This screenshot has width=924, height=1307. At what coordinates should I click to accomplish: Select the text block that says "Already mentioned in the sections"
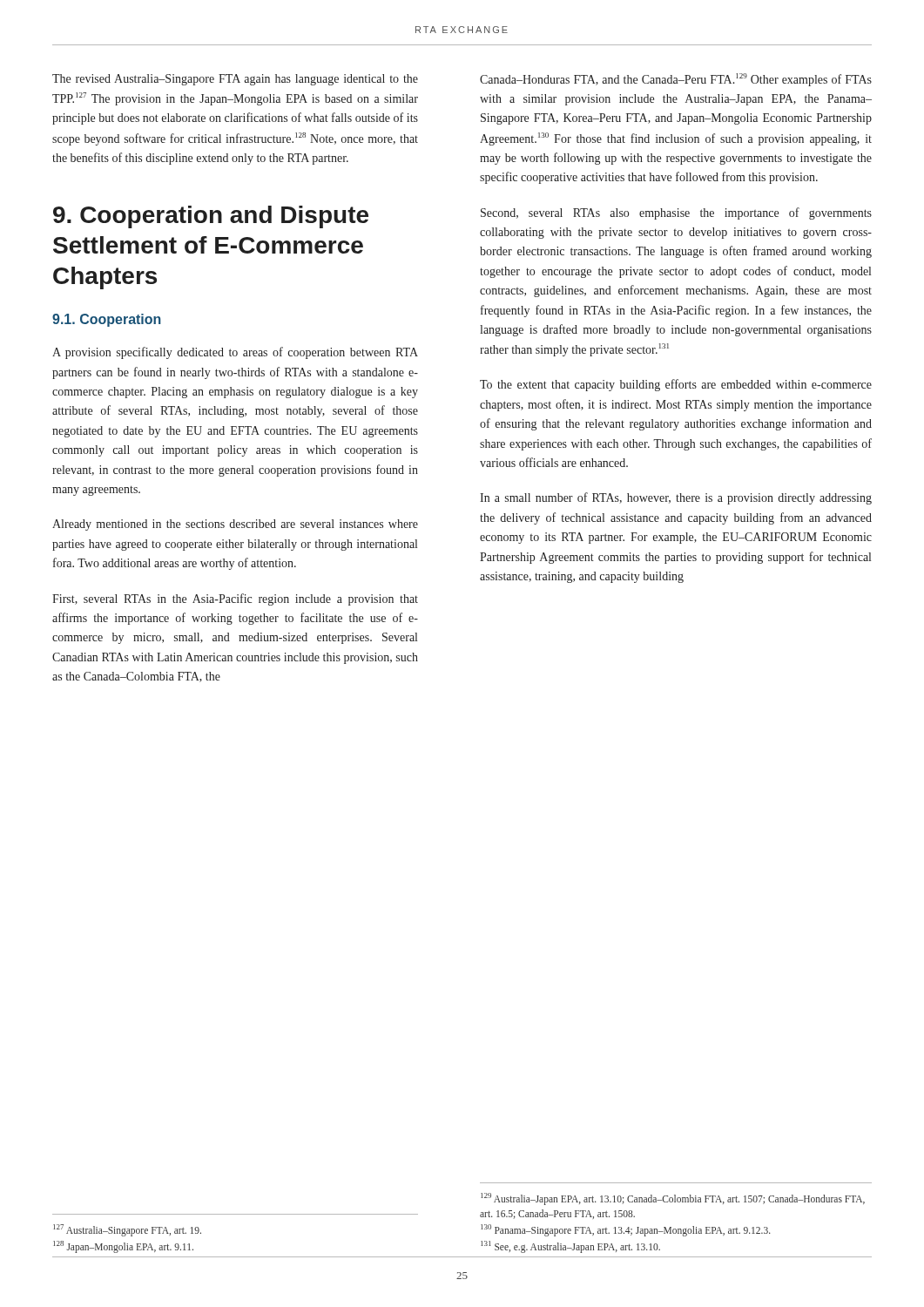235,544
